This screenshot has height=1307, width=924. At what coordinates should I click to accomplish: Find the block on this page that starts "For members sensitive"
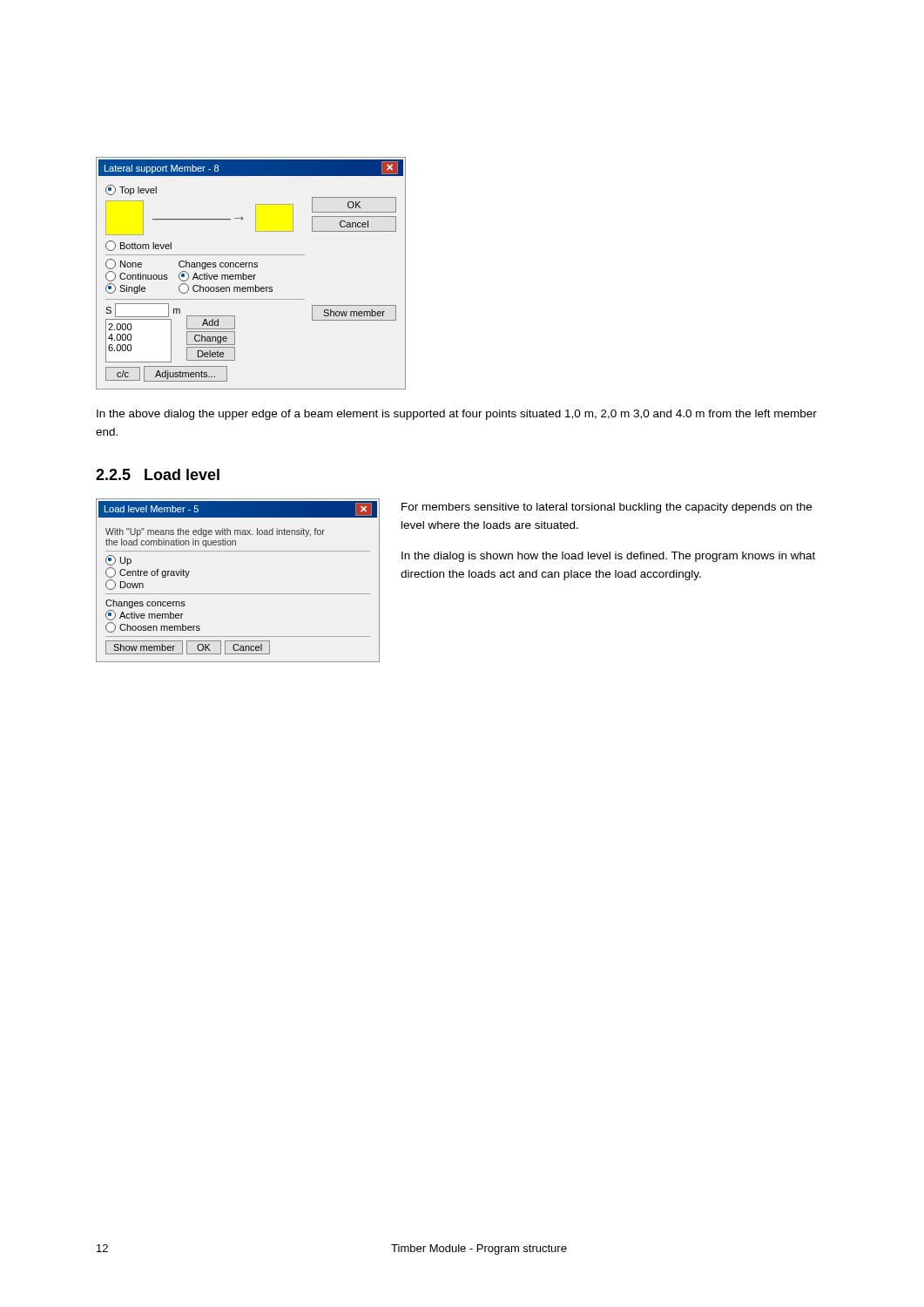(606, 516)
